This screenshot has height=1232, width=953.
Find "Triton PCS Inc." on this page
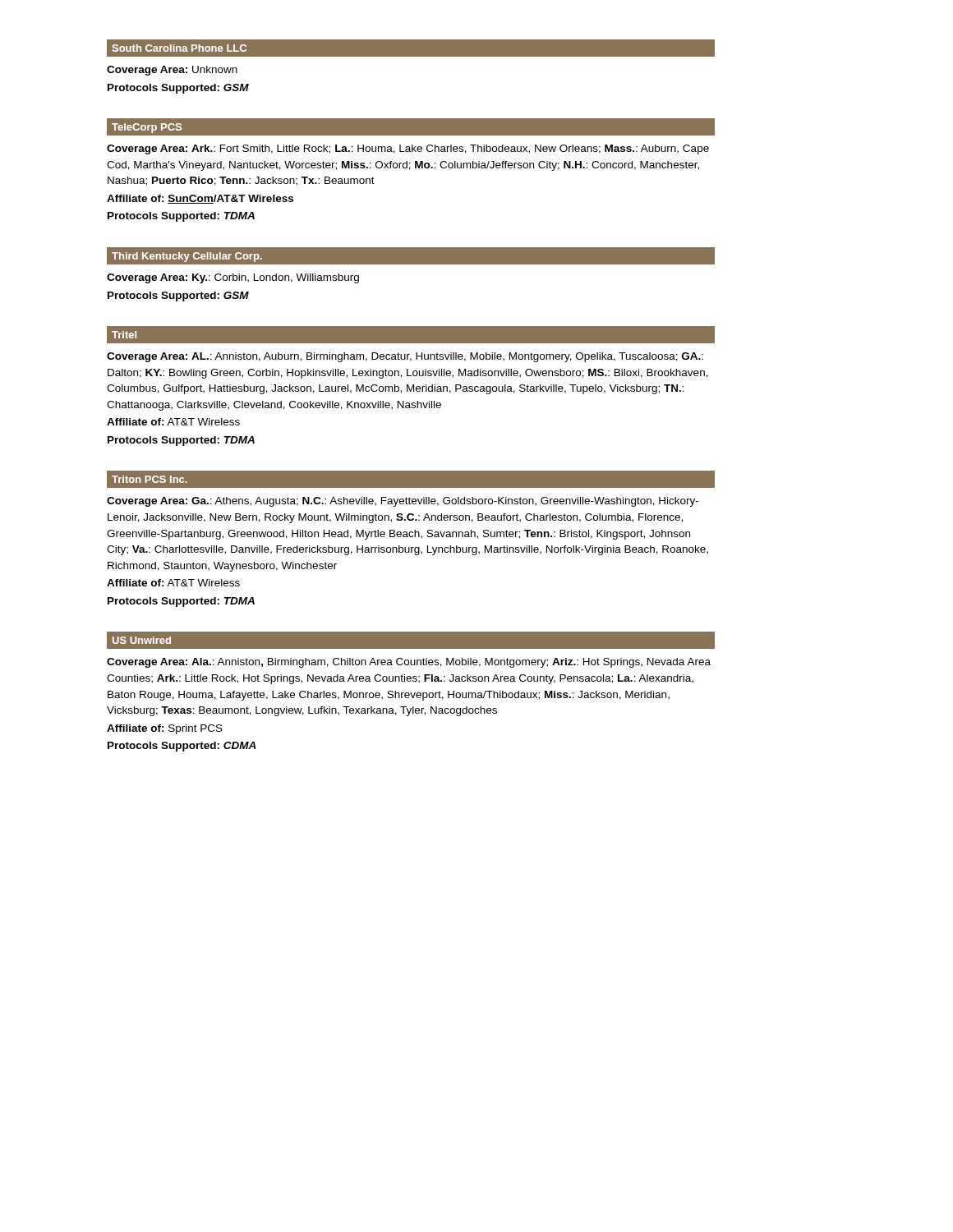click(411, 480)
